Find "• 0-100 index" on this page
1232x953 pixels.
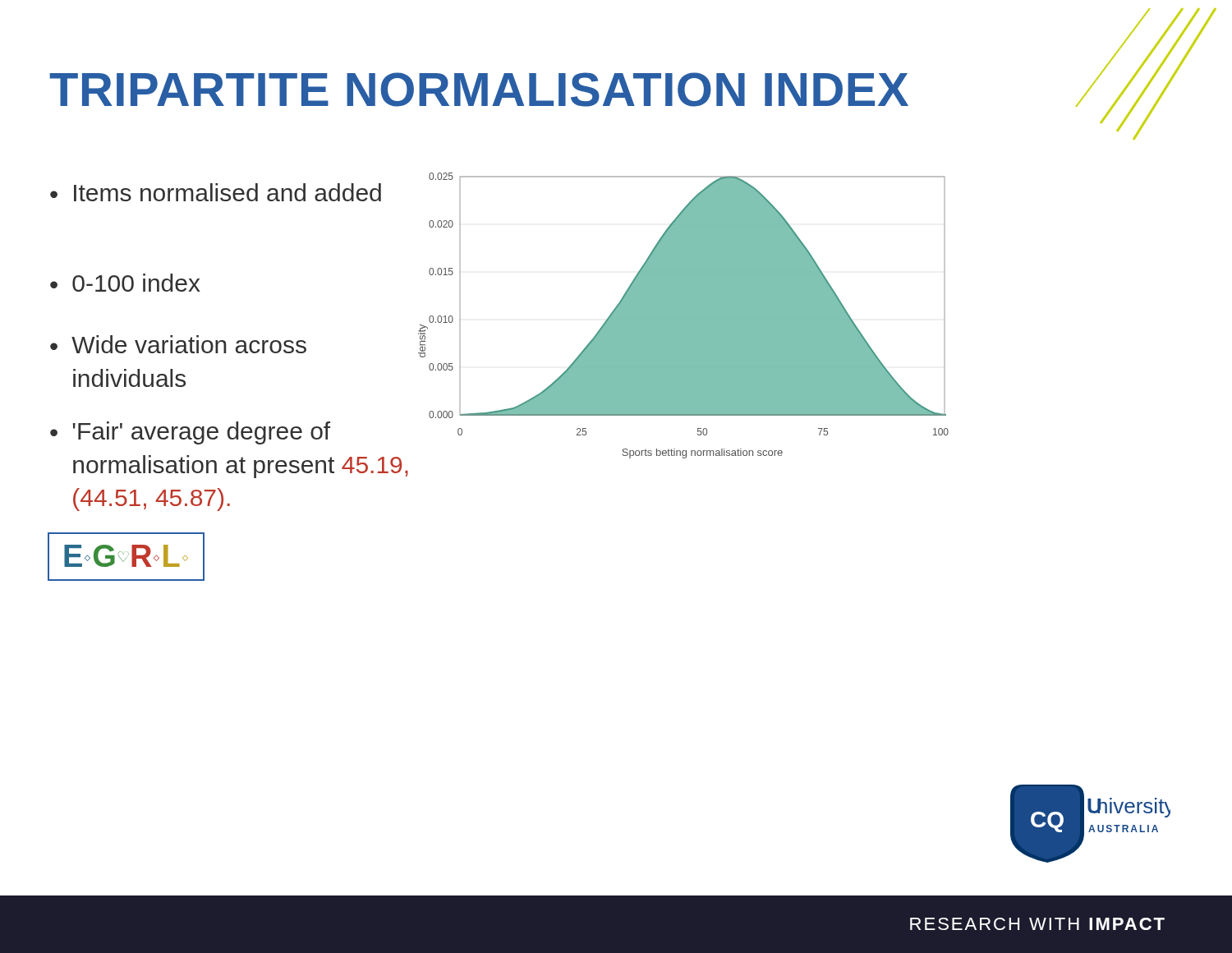click(x=125, y=285)
